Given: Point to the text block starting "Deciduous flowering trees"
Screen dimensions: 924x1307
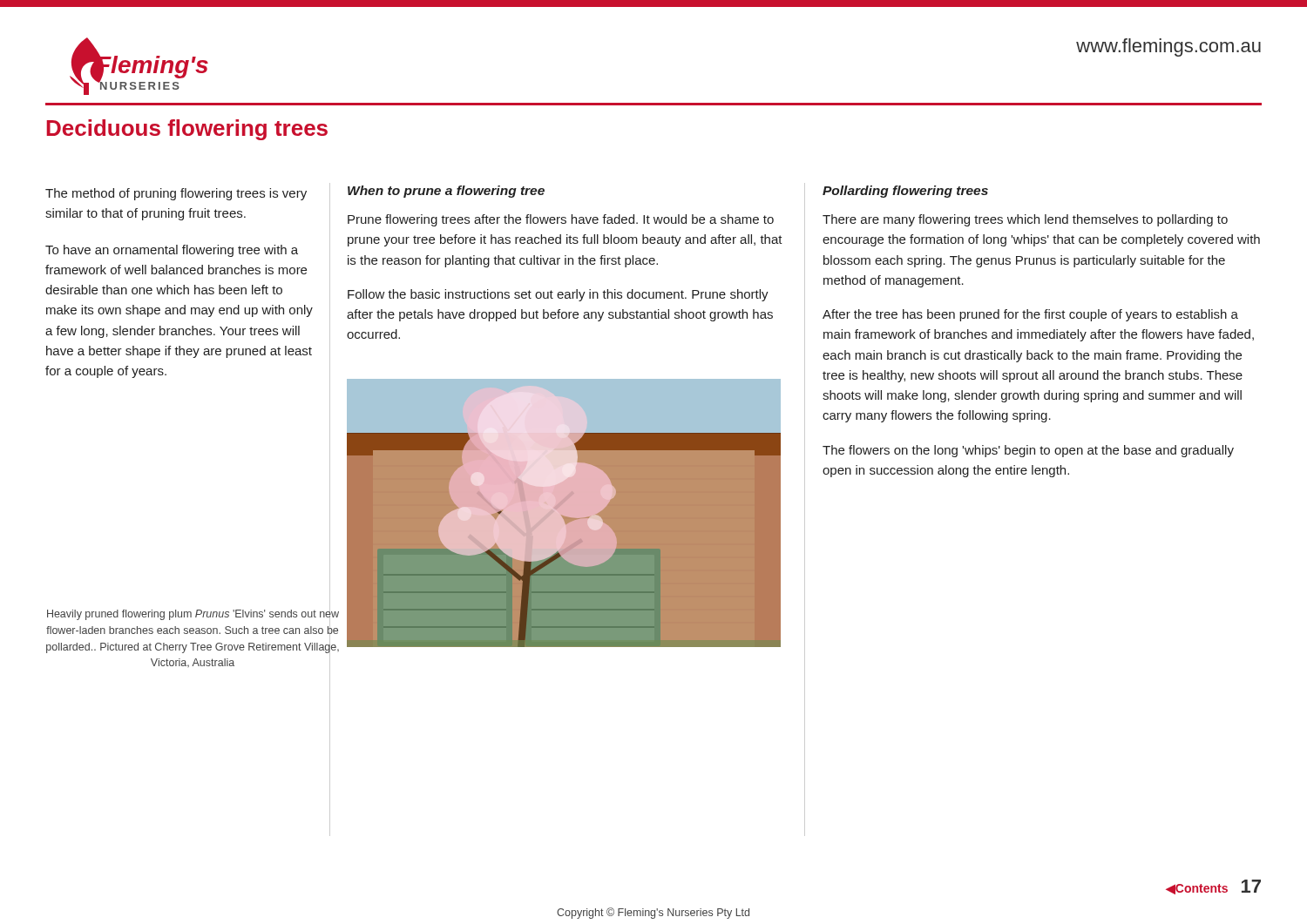Looking at the screenshot, I should 187,128.
